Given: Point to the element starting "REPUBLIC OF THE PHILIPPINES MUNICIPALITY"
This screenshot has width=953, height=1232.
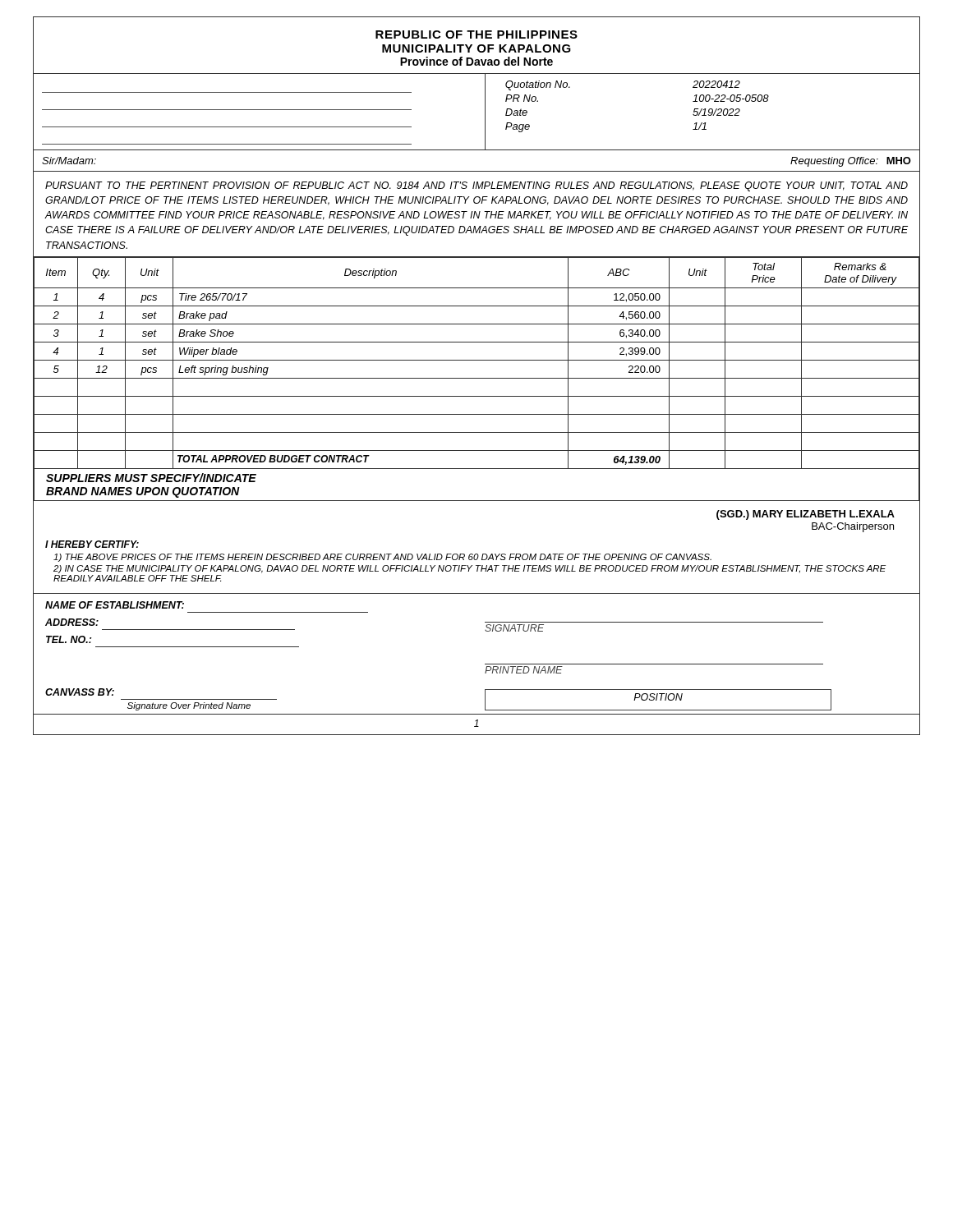Looking at the screenshot, I should pos(476,48).
